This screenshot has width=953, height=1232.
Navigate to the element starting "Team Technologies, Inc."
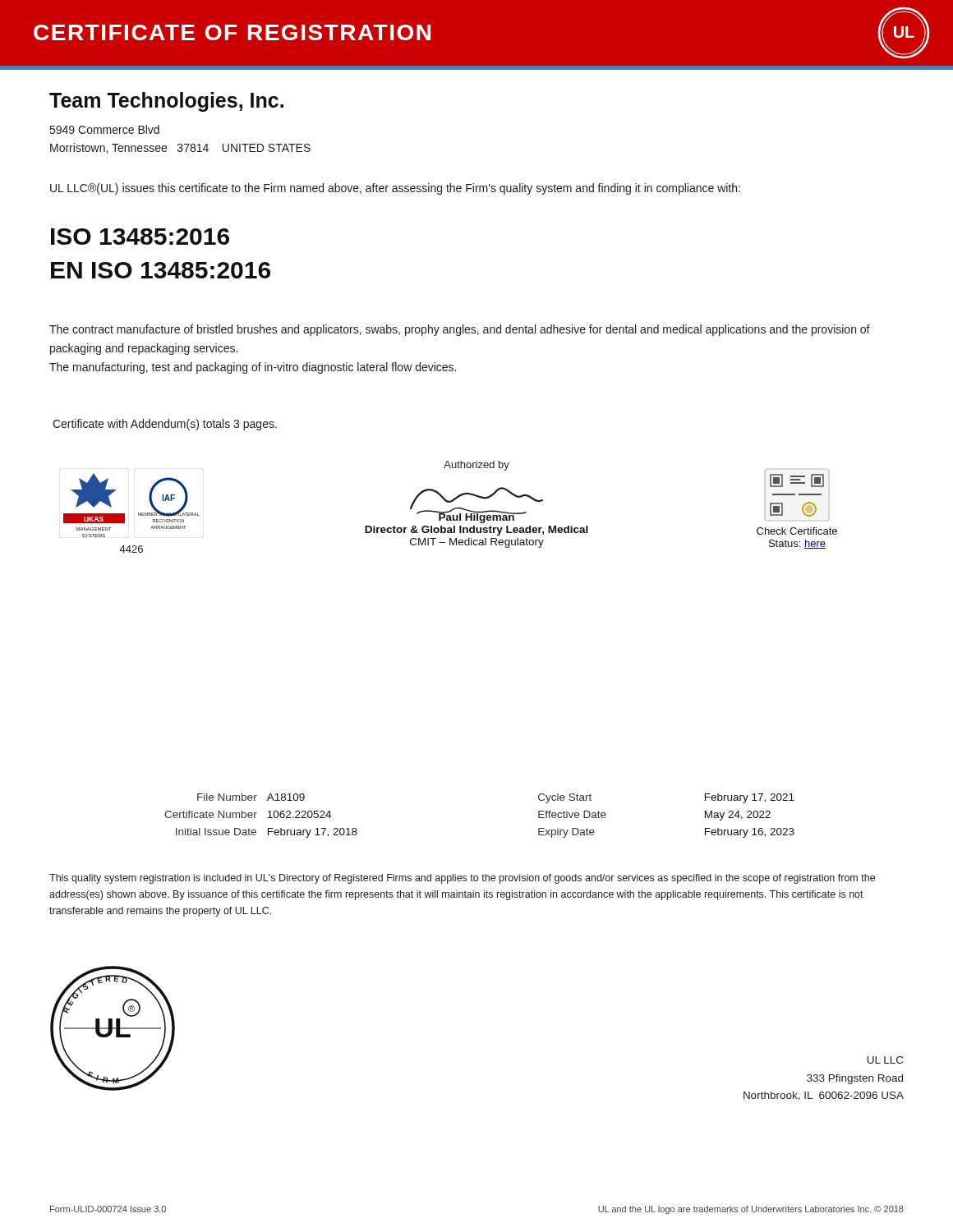[x=167, y=100]
